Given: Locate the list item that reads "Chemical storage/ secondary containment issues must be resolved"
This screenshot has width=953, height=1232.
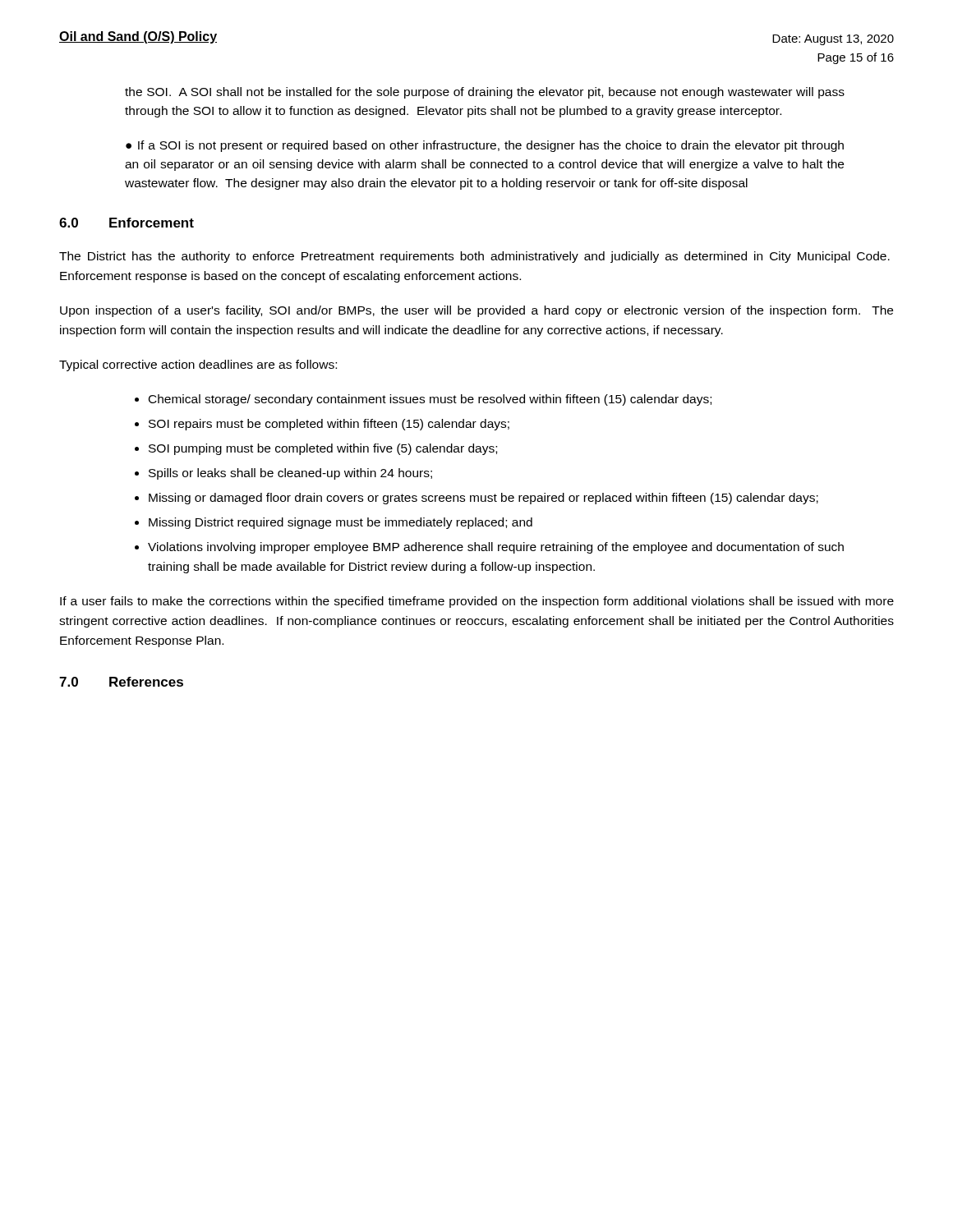Looking at the screenshot, I should click(x=430, y=399).
